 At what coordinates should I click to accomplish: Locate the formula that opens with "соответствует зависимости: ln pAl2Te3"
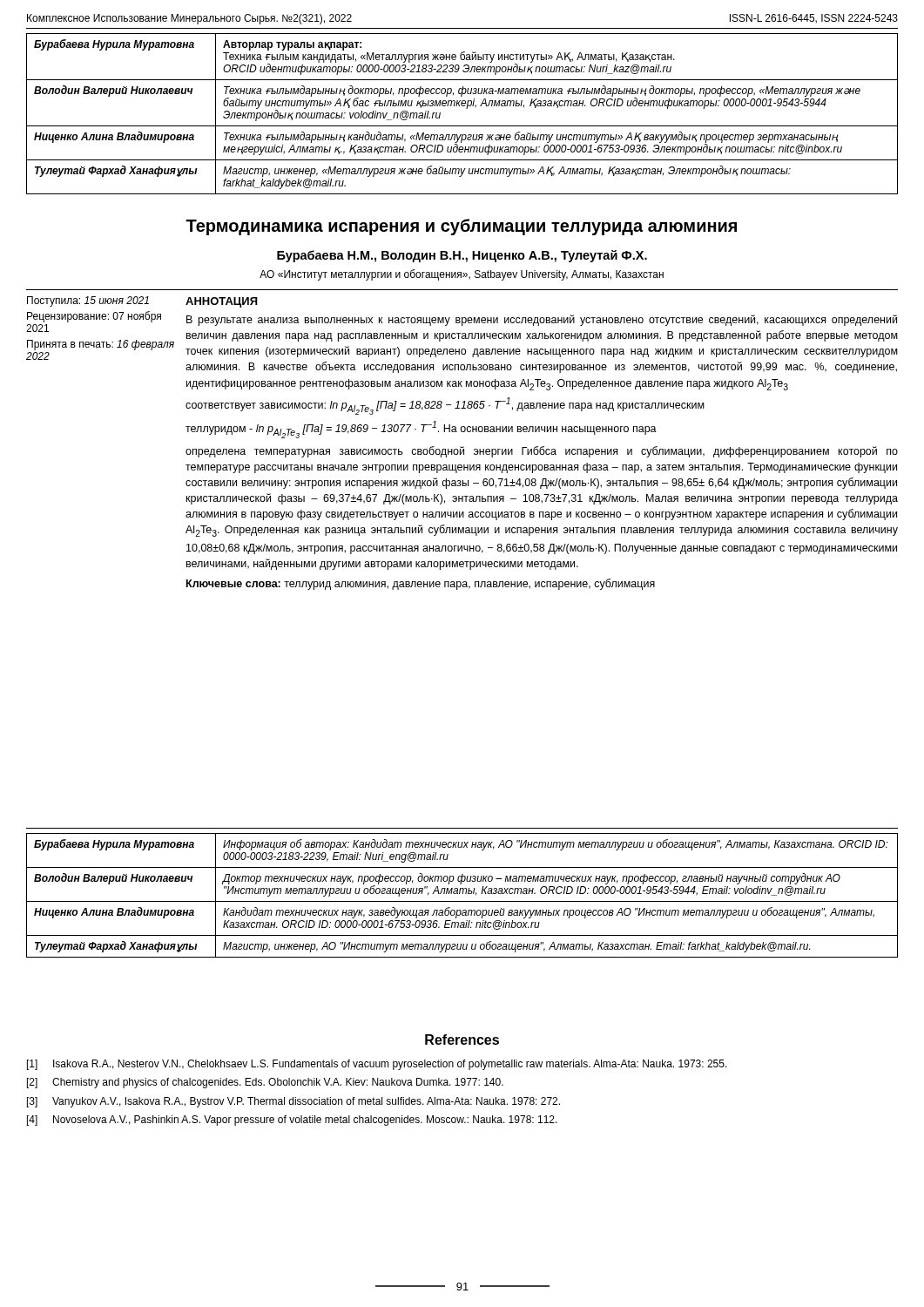pyautogui.click(x=445, y=406)
